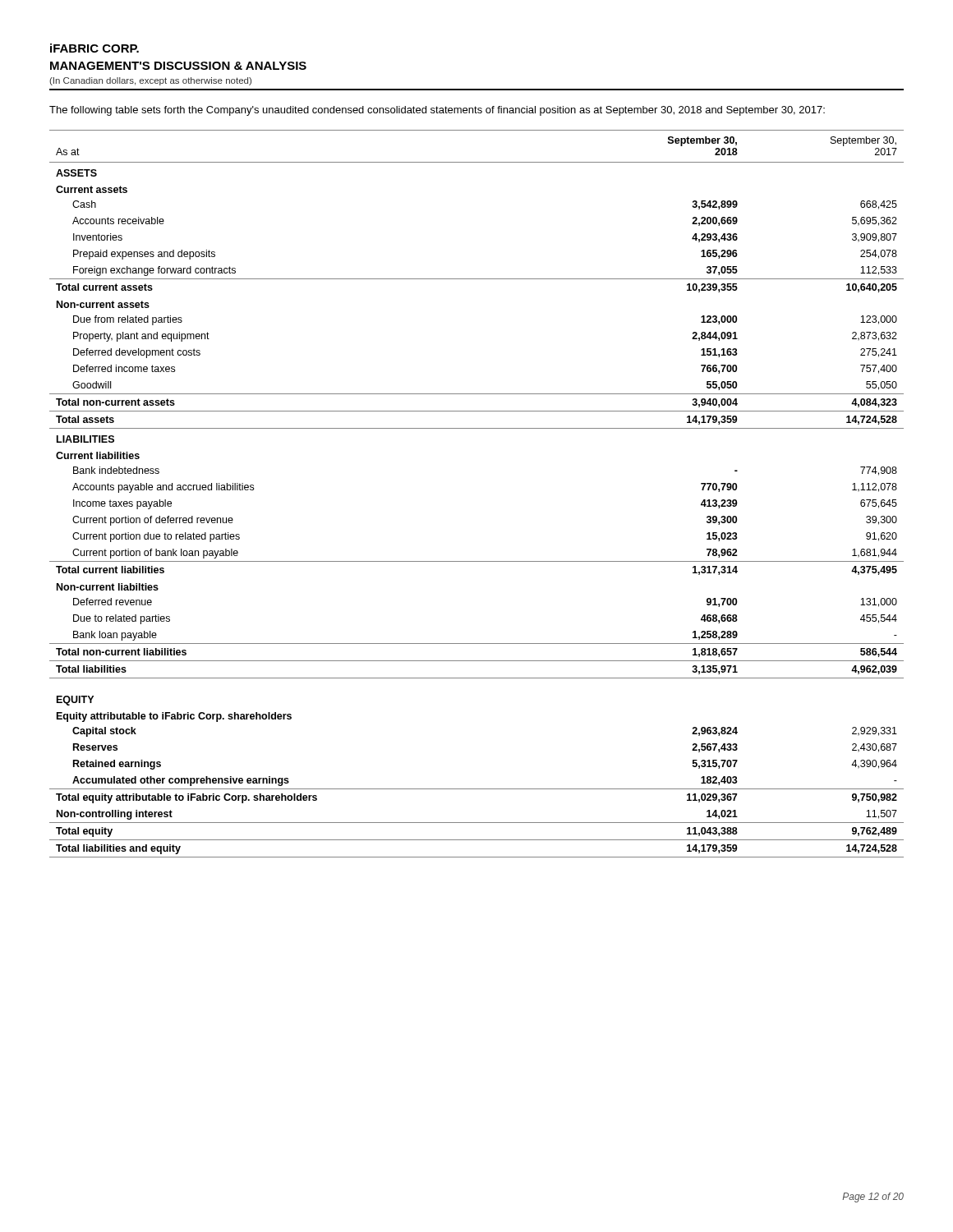Find the block starting "(In Canadian dollars,"
Image resolution: width=953 pixels, height=1232 pixels.
point(151,80)
